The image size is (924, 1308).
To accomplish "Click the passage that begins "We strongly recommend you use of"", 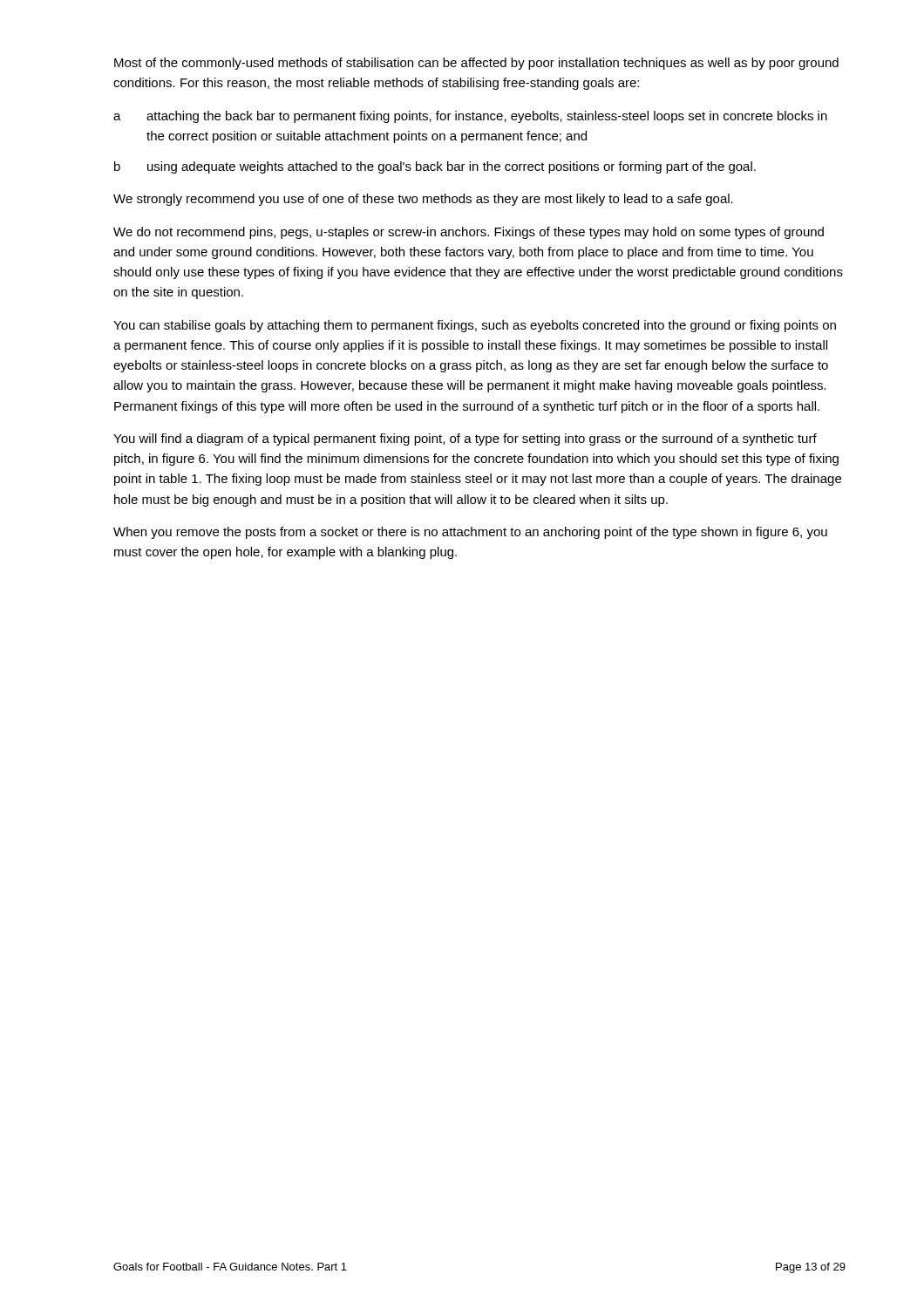I will pos(424,199).
